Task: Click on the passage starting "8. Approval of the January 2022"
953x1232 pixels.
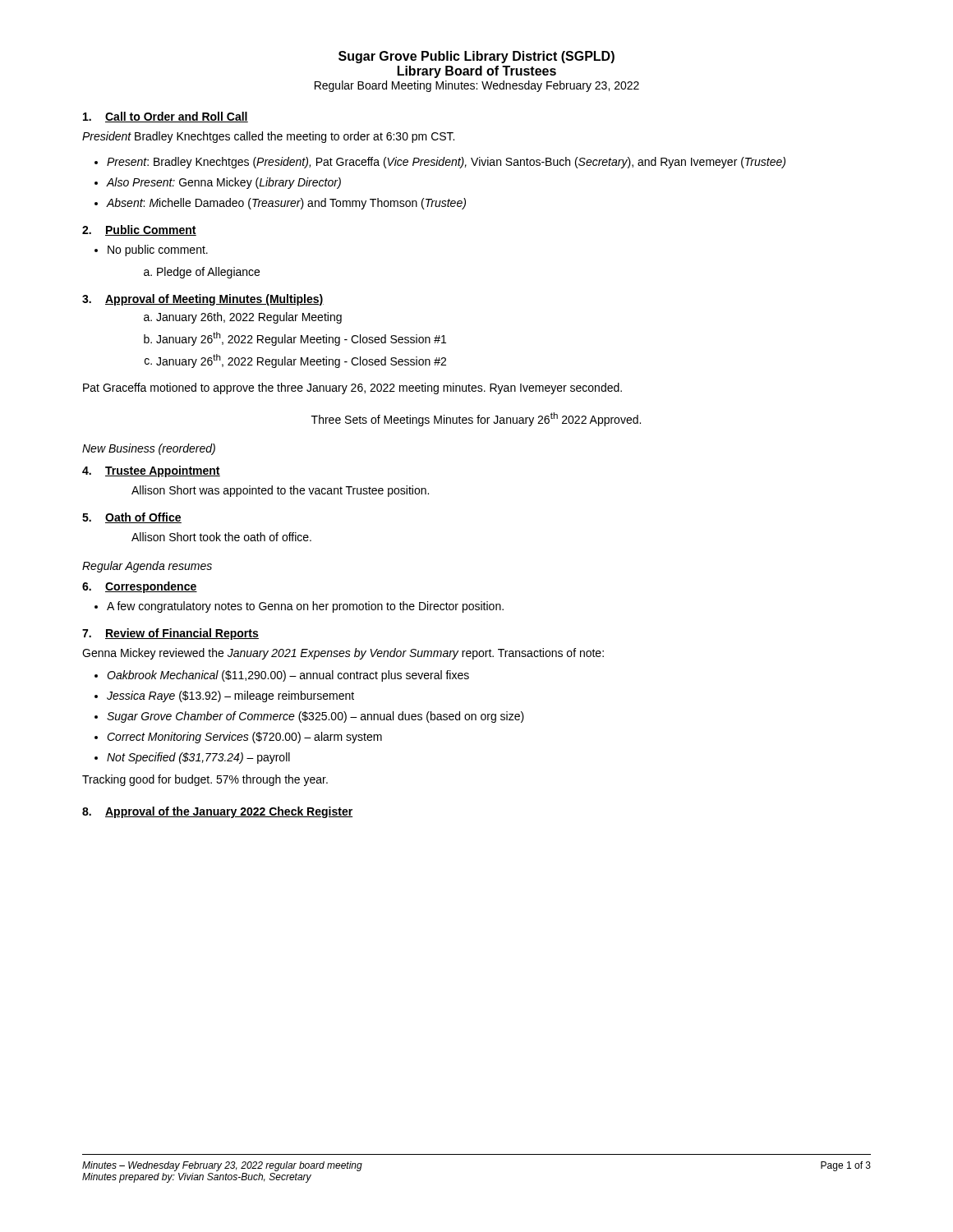Action: (x=217, y=811)
